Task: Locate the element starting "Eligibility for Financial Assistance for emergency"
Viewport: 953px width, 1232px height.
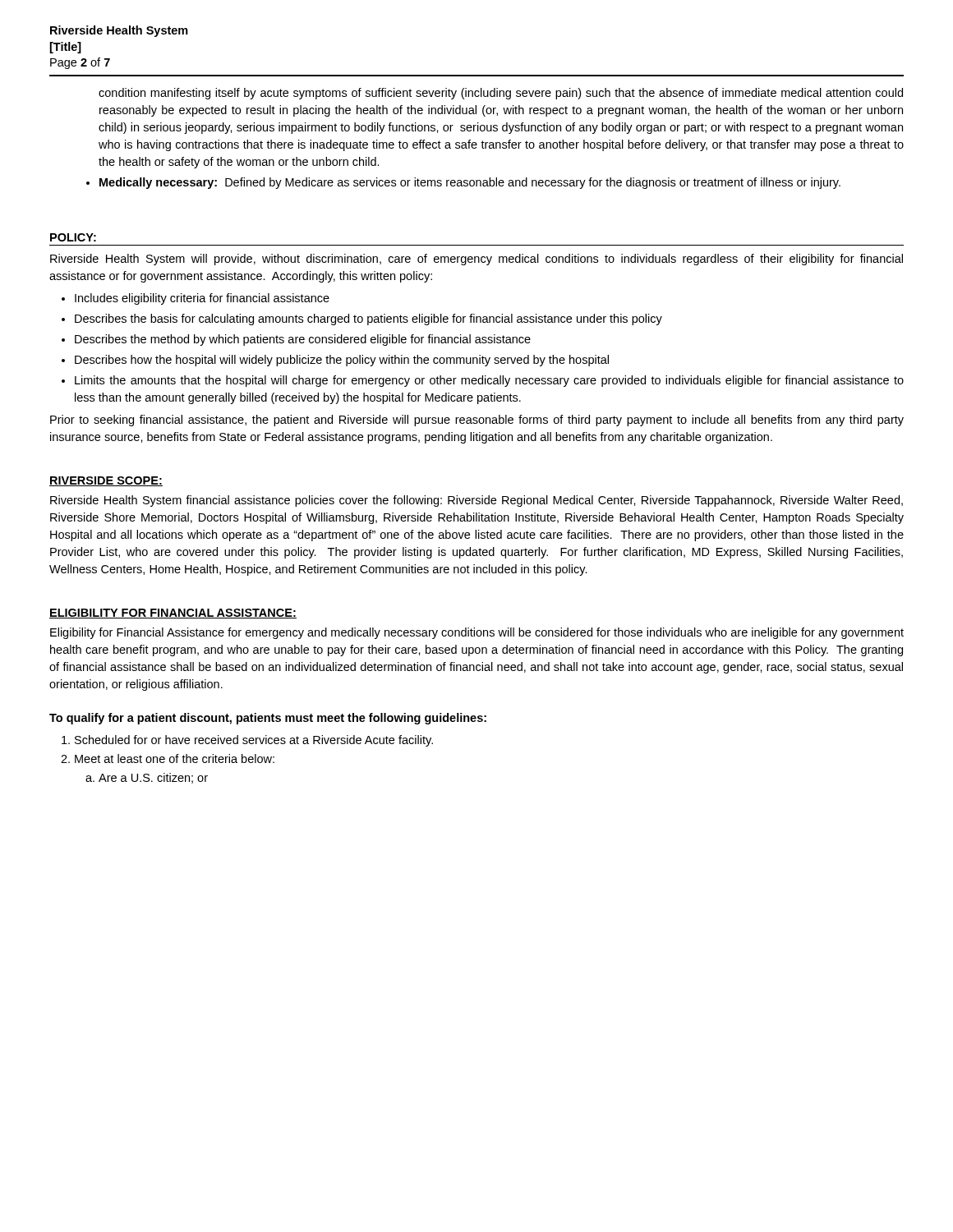Action: pyautogui.click(x=476, y=658)
